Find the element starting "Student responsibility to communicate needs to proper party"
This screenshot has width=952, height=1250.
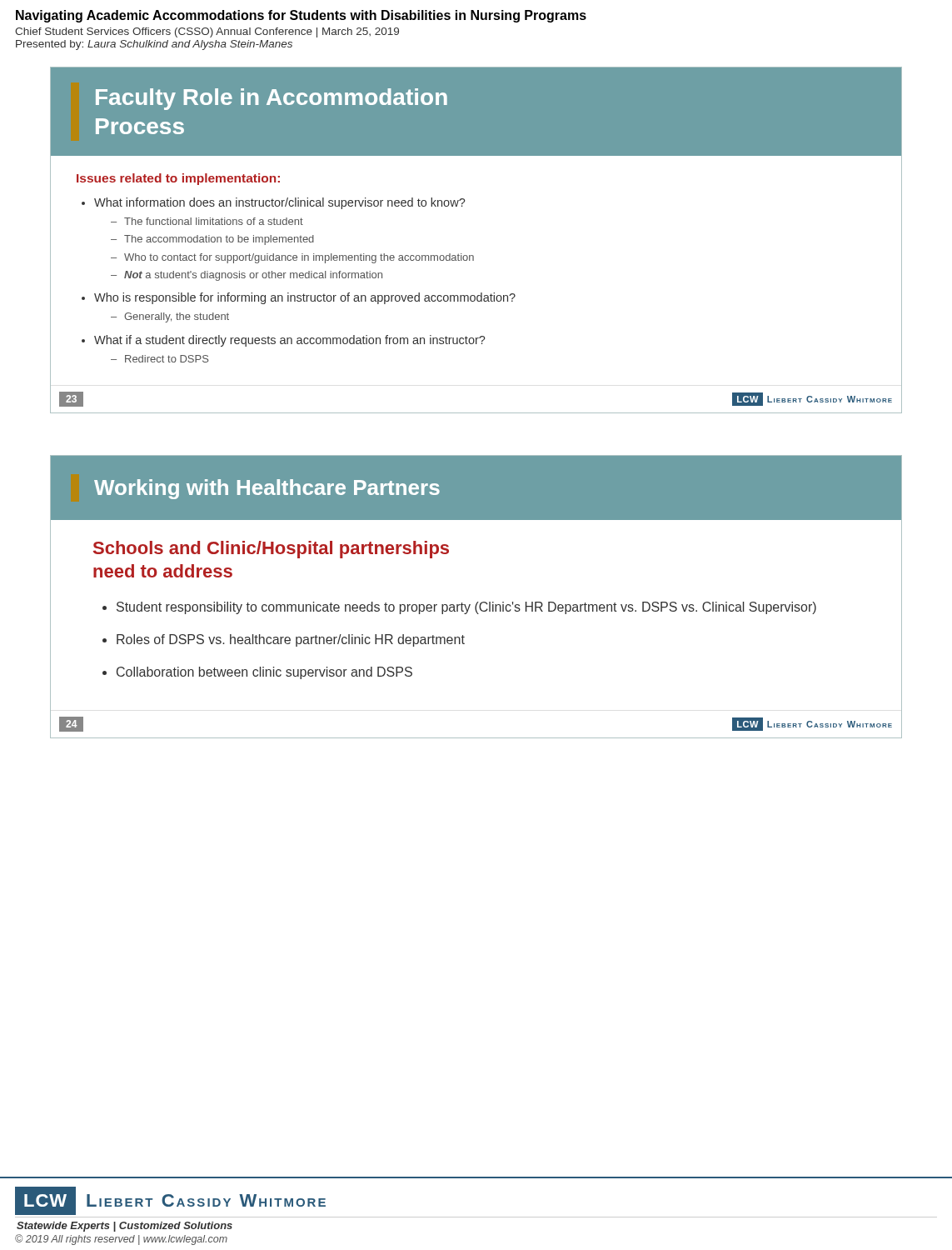(466, 607)
